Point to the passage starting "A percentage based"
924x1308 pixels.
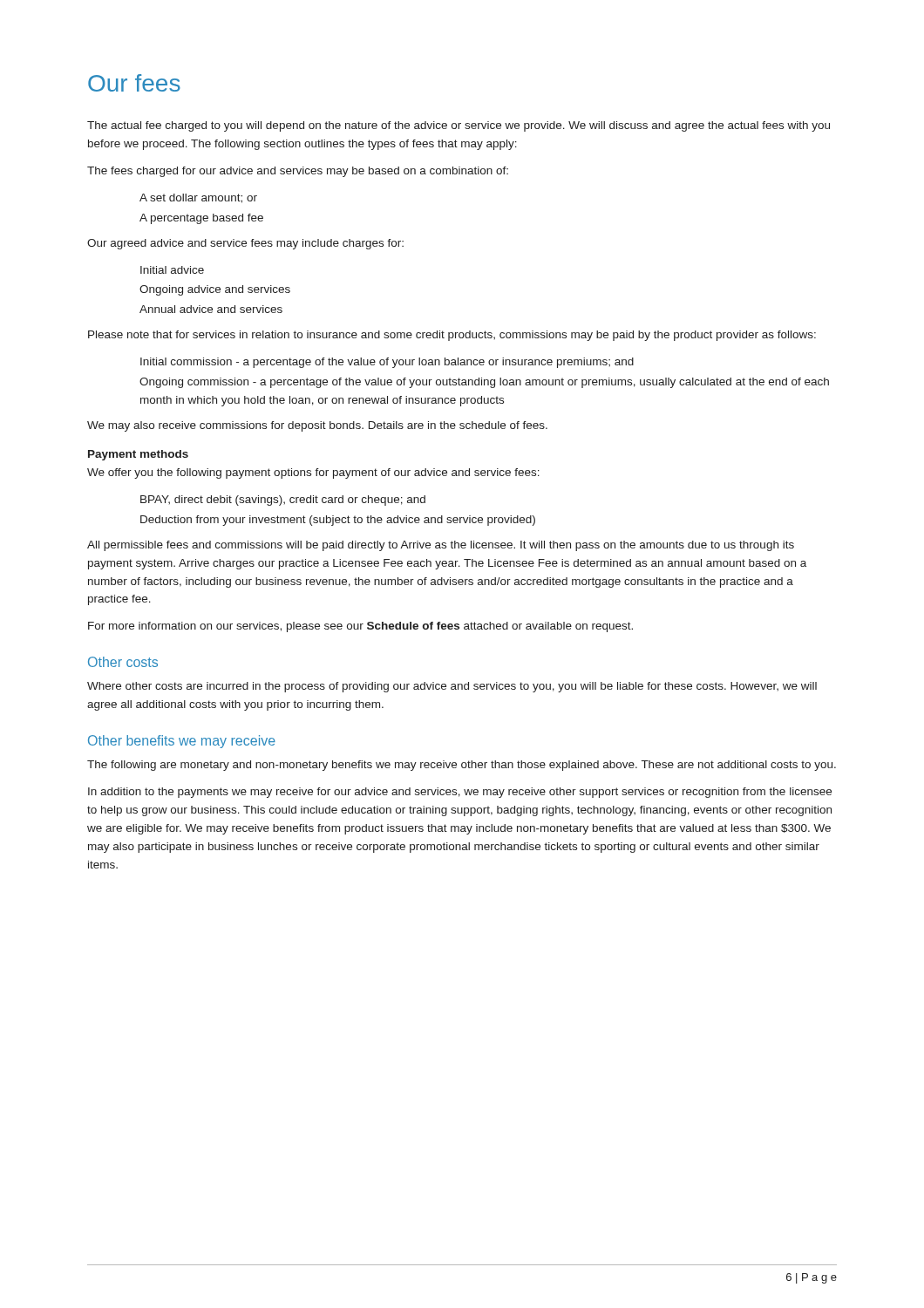202,217
